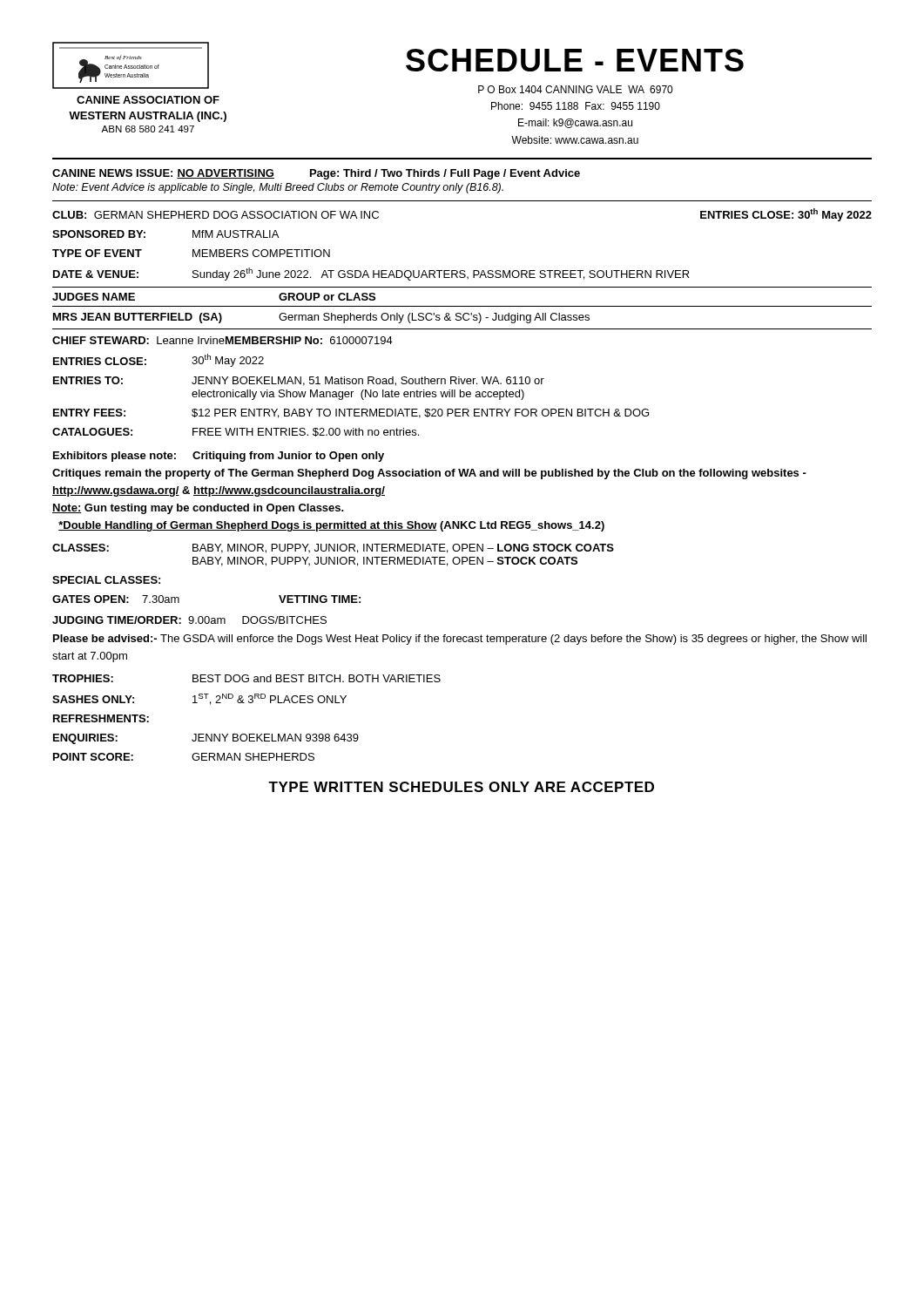Viewport: 924px width, 1307px height.
Task: Select the text block starting "Exhibitors please note: Critiquing from"
Action: (x=219, y=457)
